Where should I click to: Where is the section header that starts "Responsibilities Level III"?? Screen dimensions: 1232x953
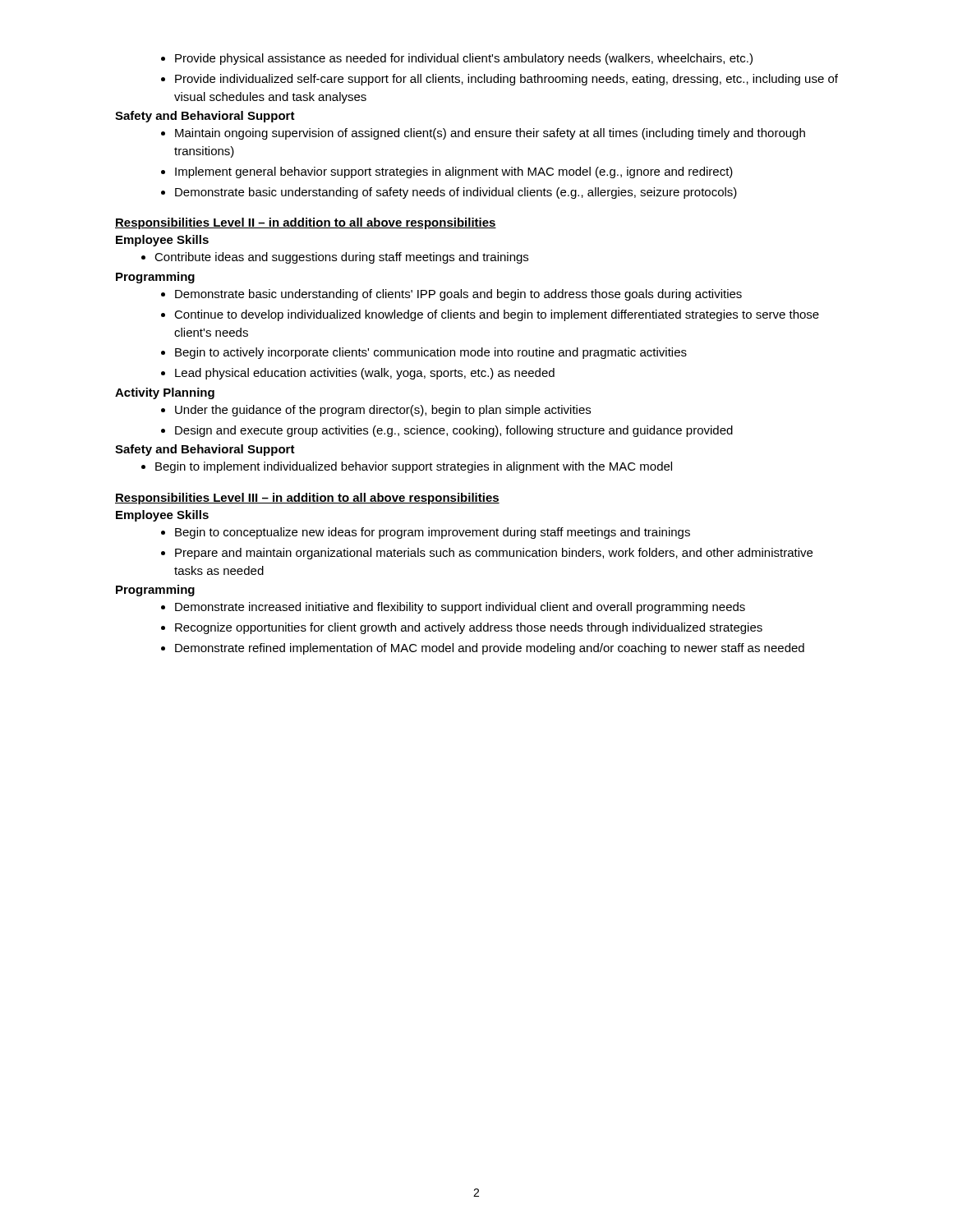point(307,497)
